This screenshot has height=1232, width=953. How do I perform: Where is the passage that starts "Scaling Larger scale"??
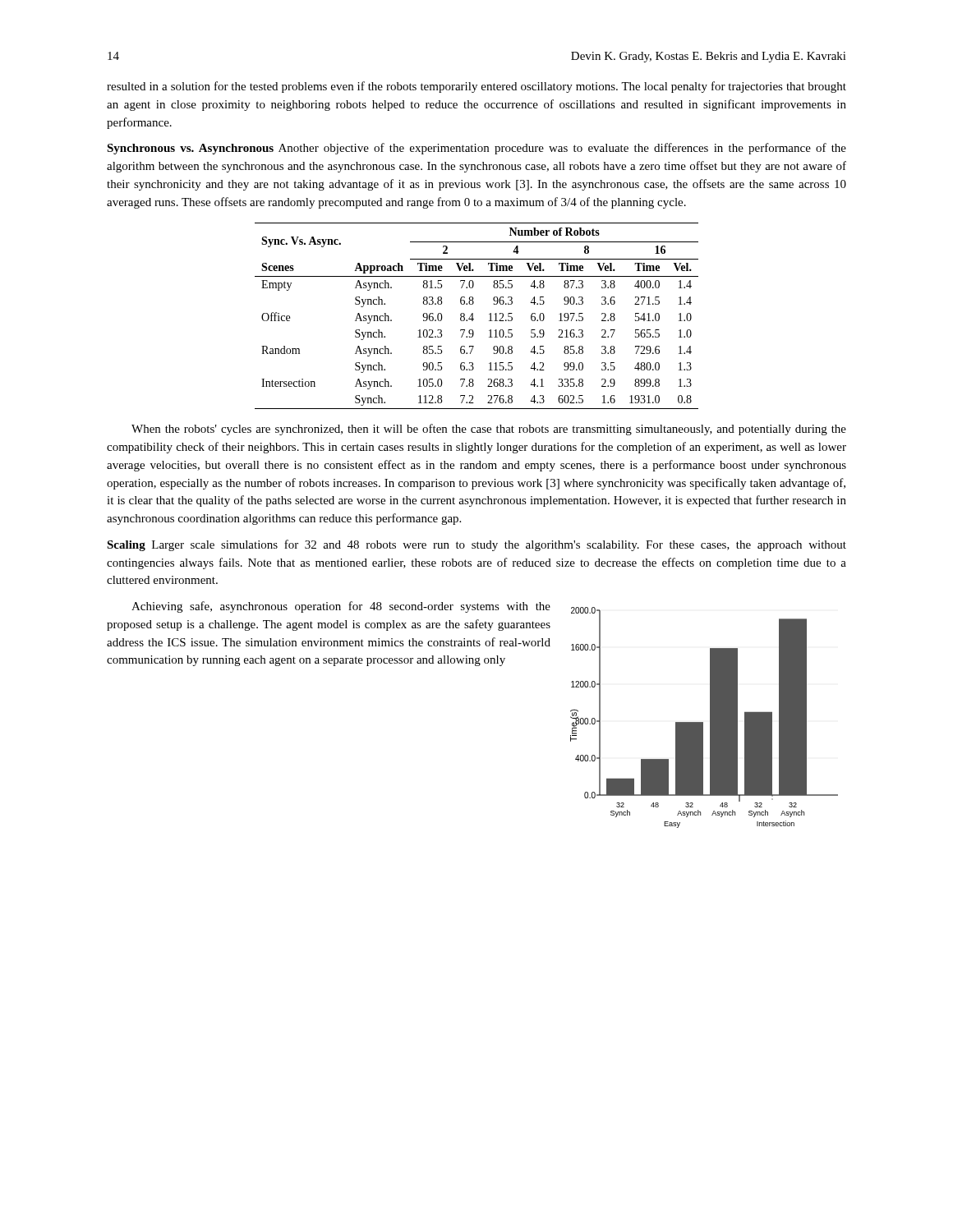click(x=476, y=563)
